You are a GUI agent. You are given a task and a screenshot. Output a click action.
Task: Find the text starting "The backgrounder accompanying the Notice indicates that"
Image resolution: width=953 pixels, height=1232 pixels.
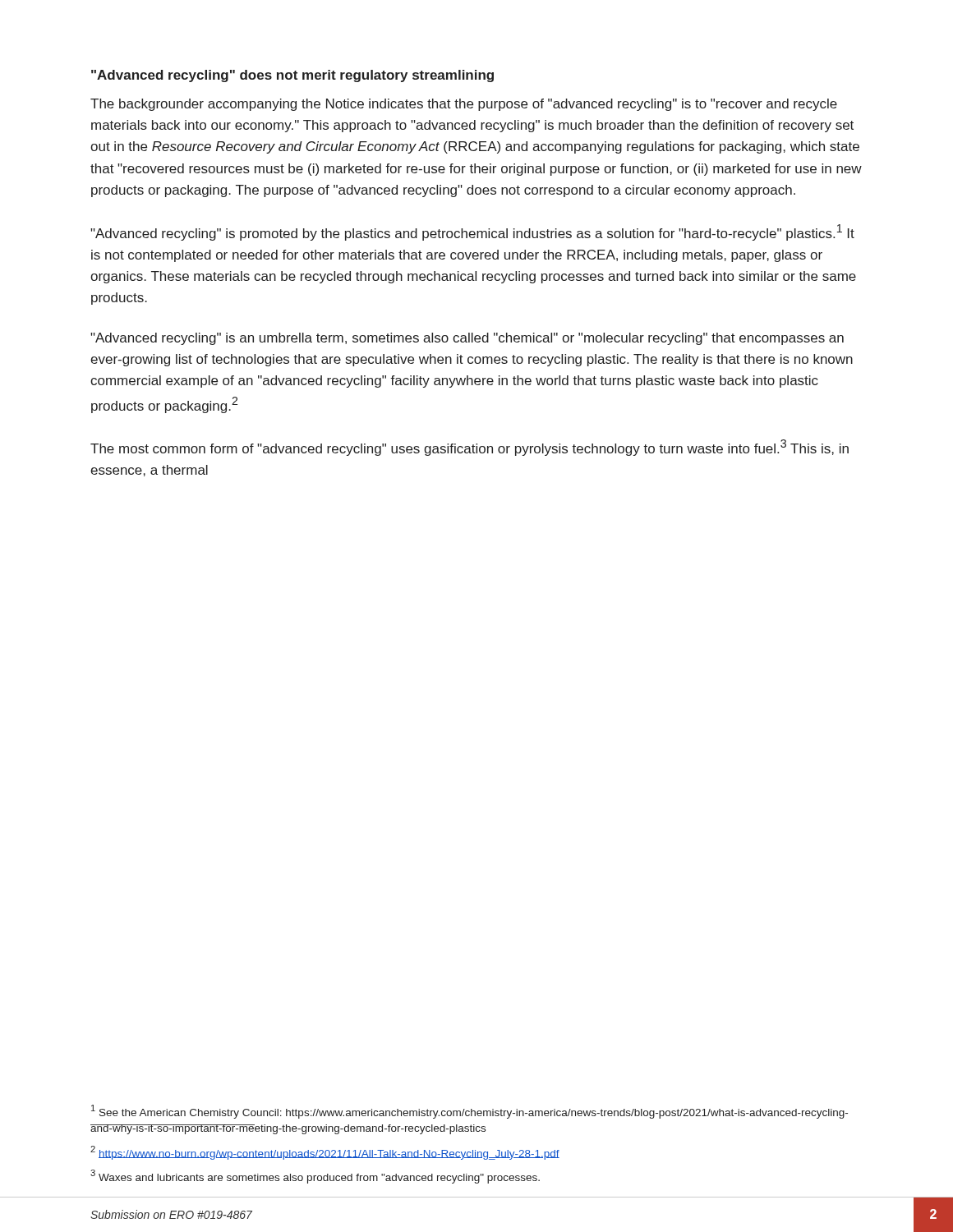476,147
